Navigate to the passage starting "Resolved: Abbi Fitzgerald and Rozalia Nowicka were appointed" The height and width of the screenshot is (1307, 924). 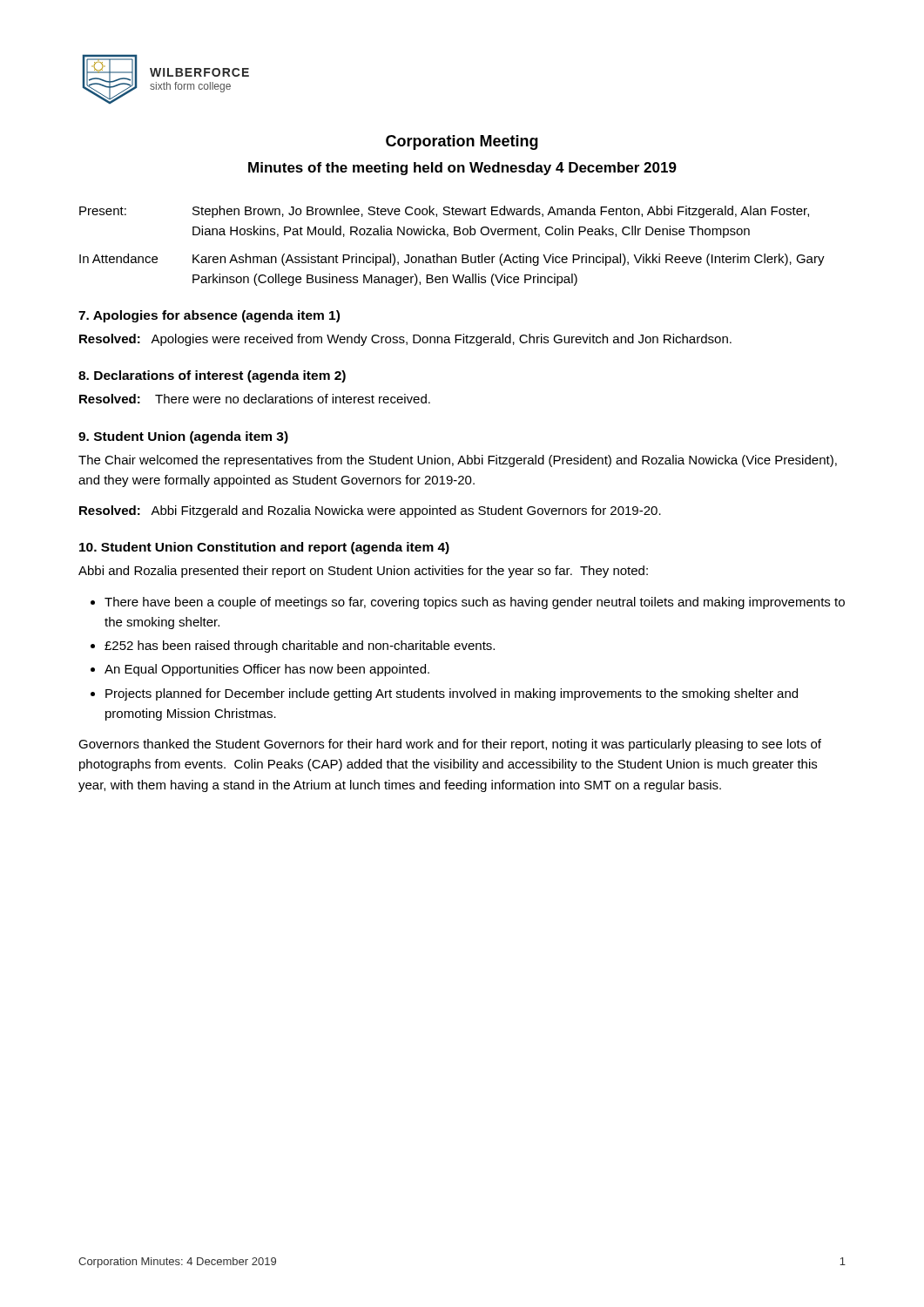pyautogui.click(x=370, y=510)
